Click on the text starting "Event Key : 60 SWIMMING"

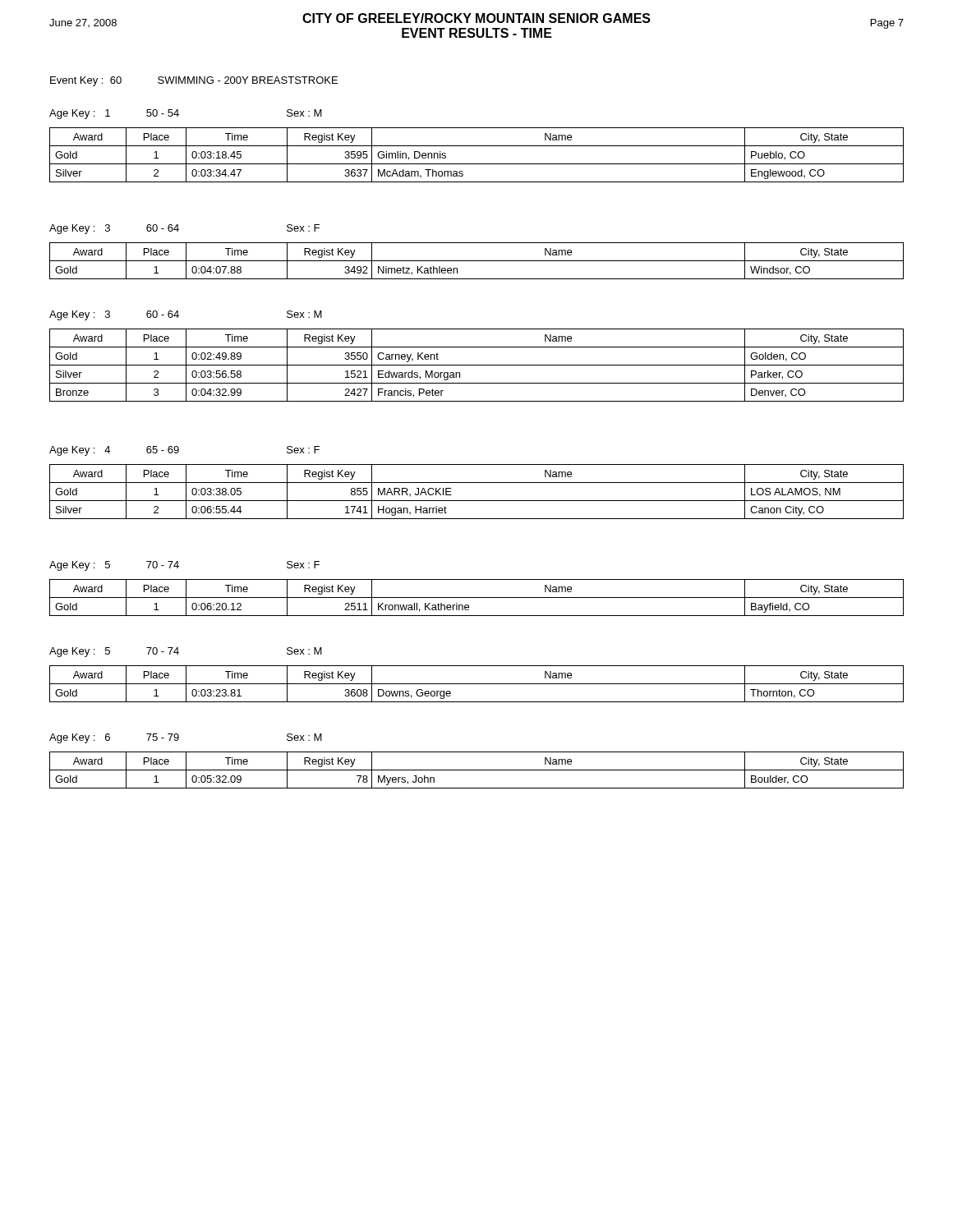coord(194,80)
